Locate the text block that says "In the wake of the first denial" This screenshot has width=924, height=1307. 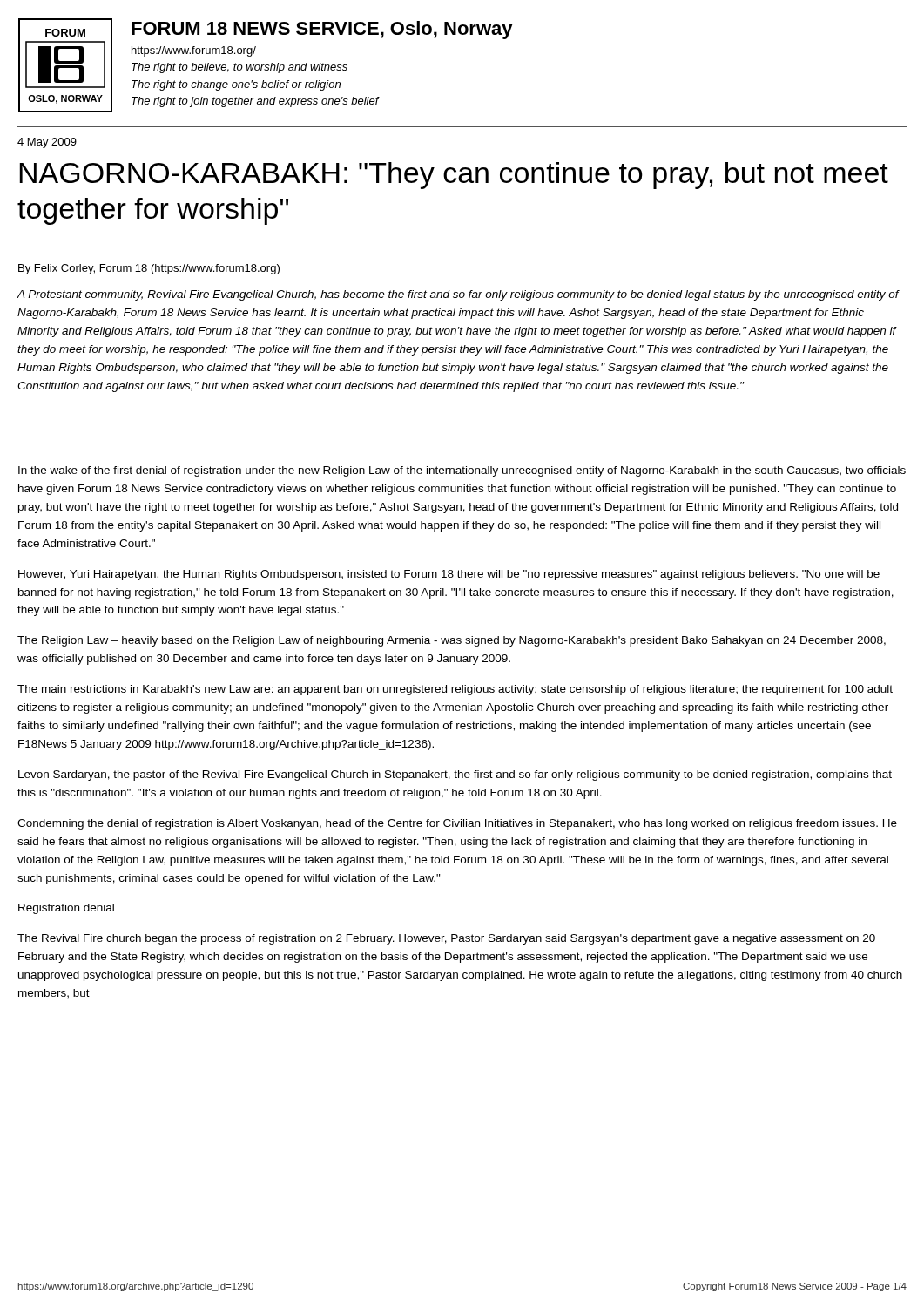pos(462,507)
